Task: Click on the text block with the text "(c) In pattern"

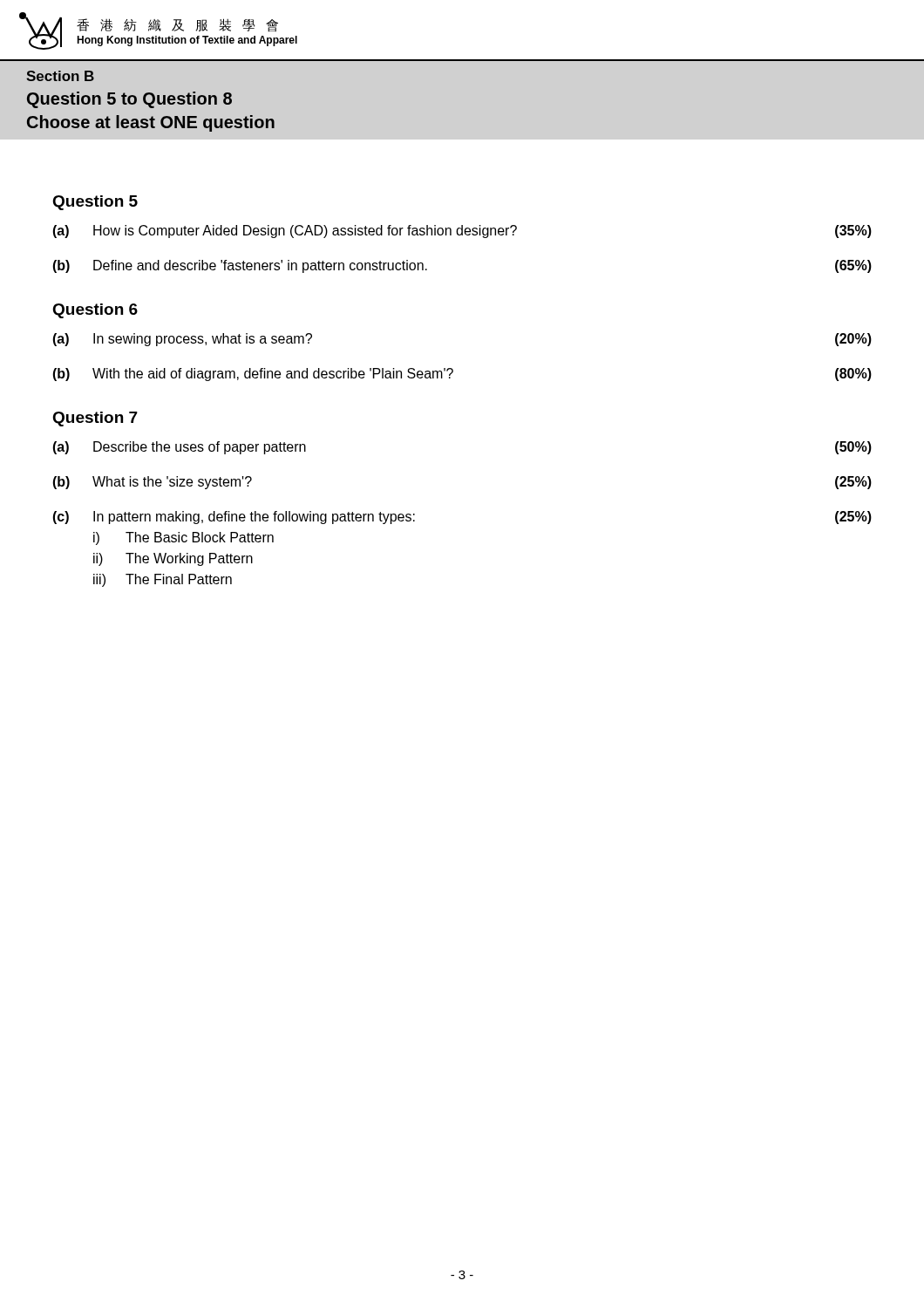Action: (251, 518)
